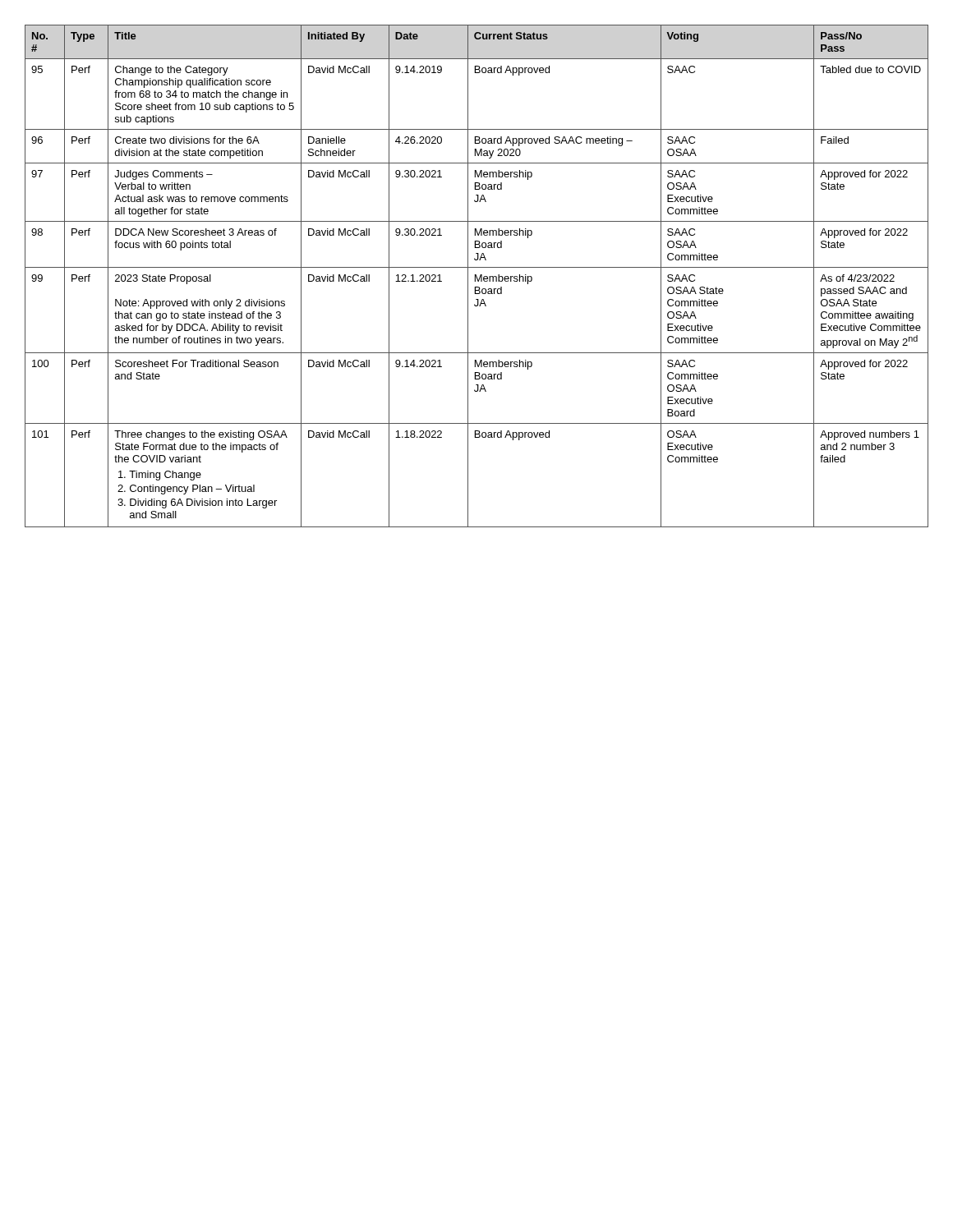Select the table that reads "Approved for 2022 State"

476,276
